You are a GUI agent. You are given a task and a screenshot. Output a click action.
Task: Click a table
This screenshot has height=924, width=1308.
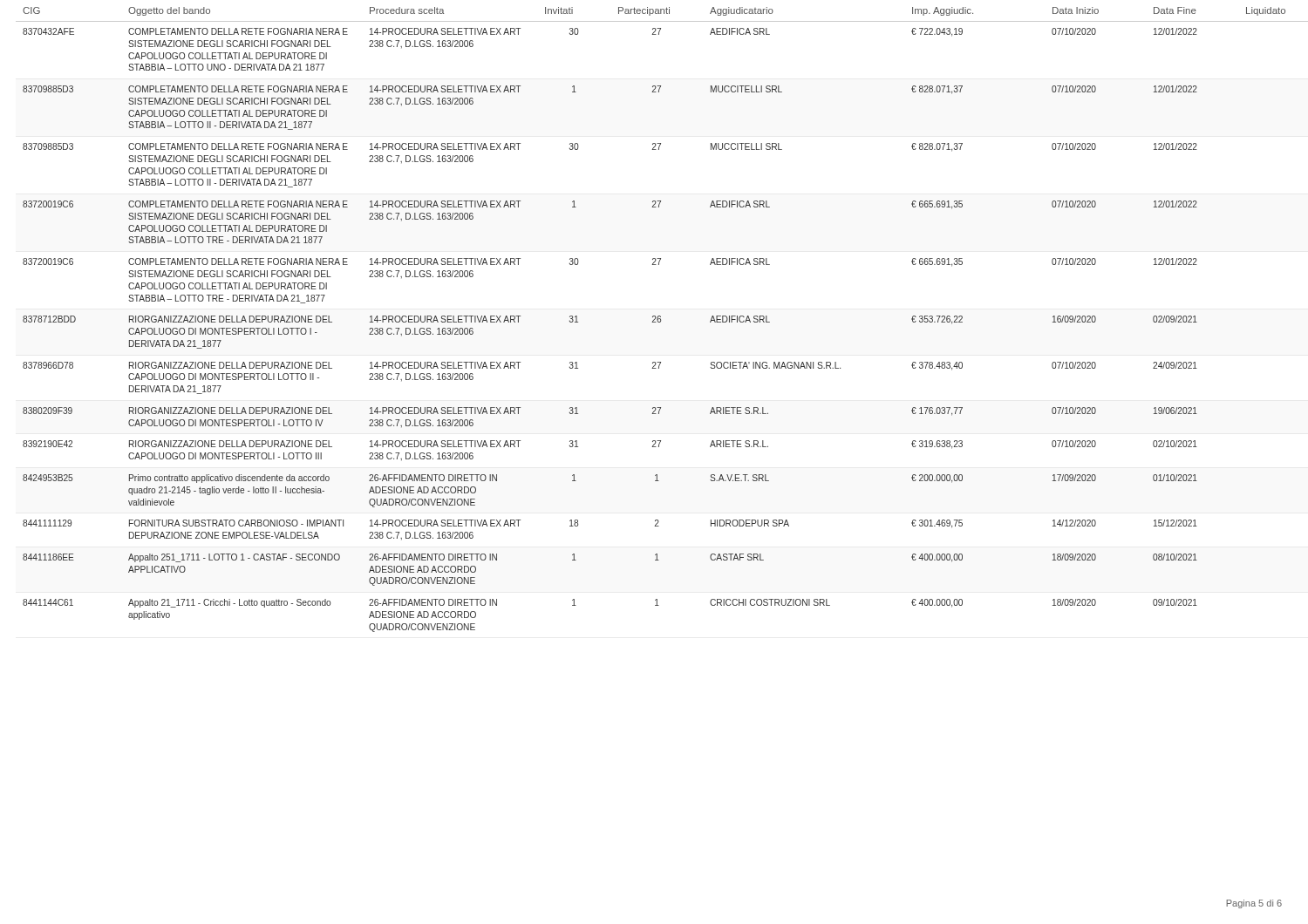pos(654,319)
